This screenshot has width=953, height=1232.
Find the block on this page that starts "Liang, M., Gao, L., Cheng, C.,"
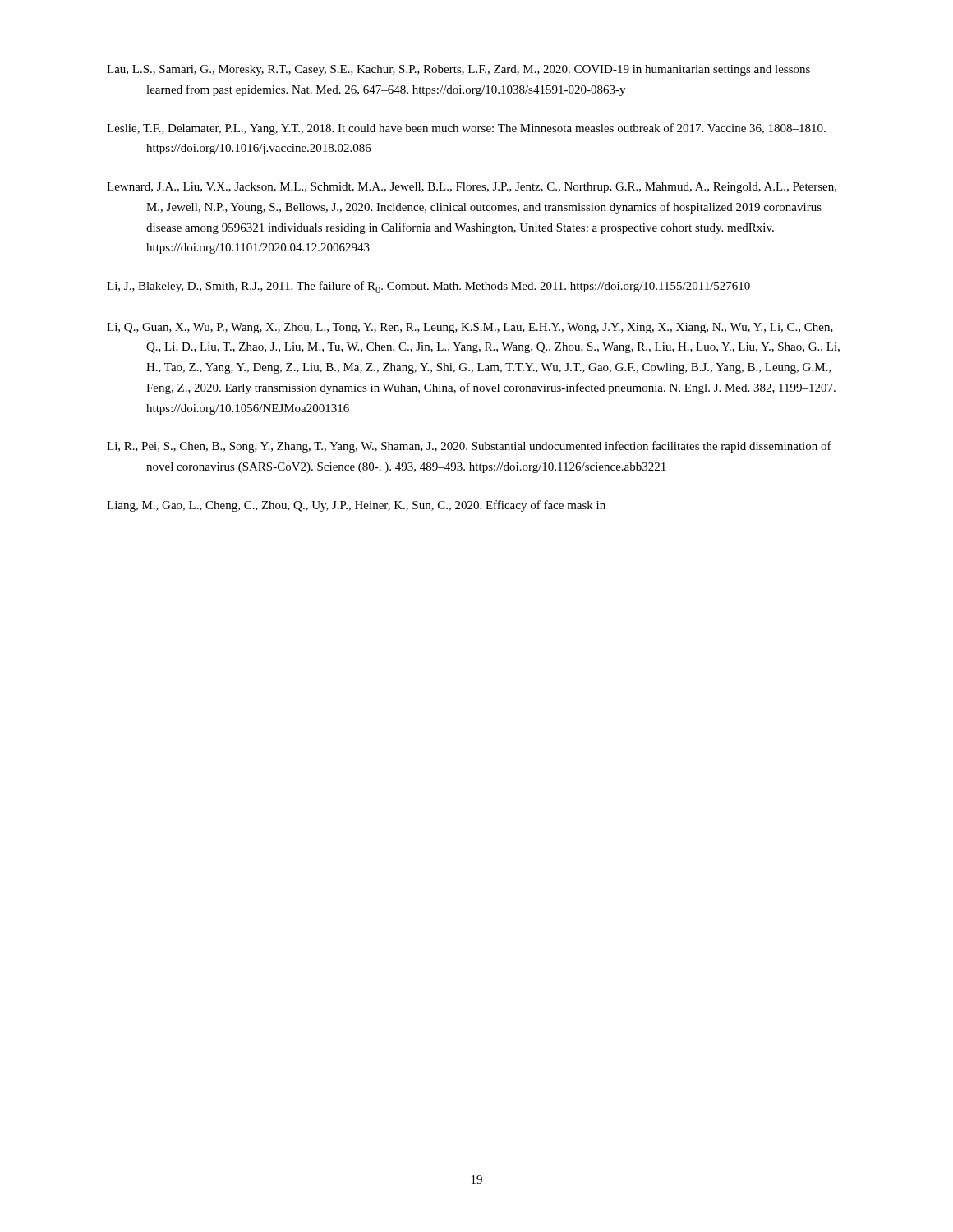(x=356, y=505)
